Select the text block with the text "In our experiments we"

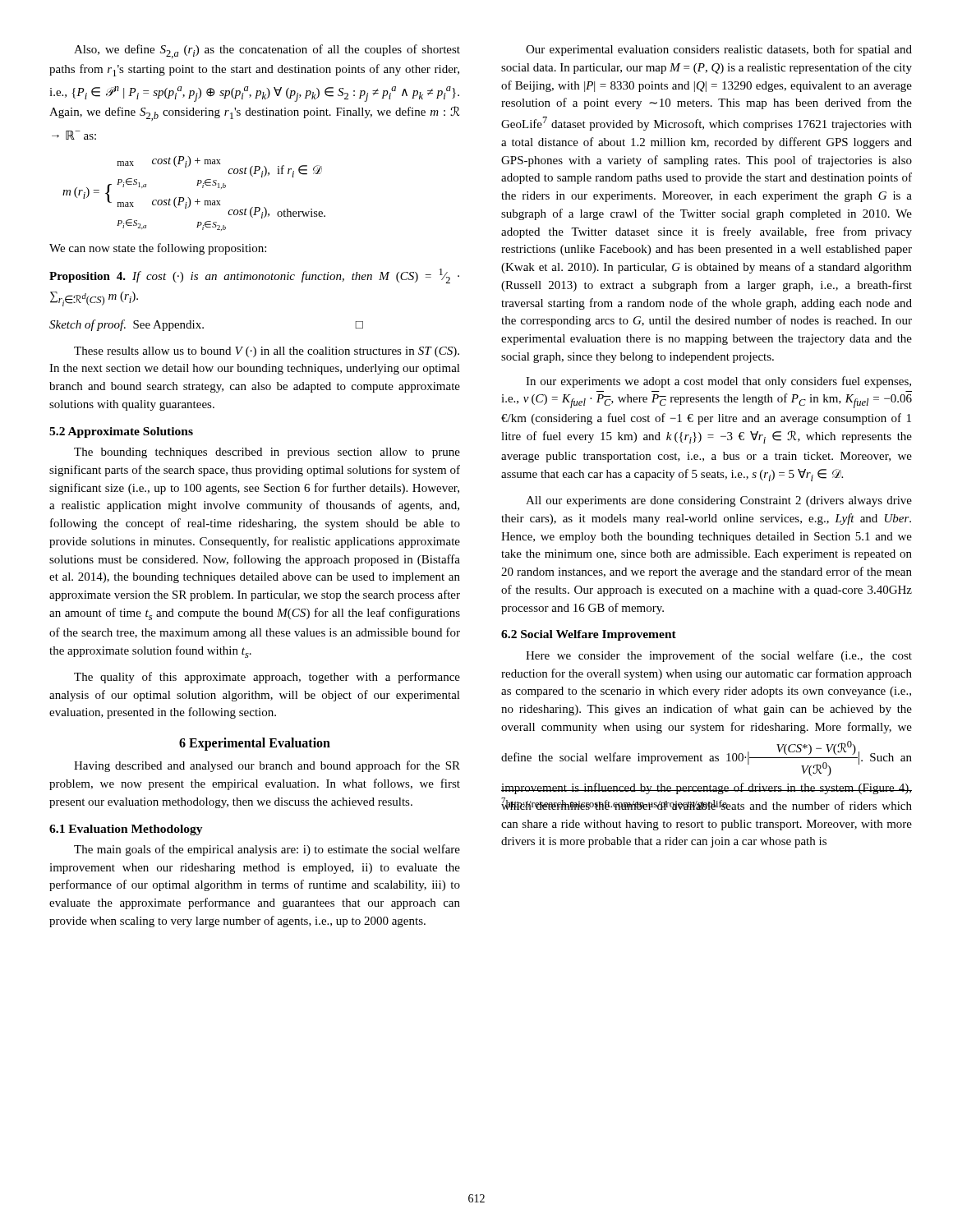[x=707, y=429]
